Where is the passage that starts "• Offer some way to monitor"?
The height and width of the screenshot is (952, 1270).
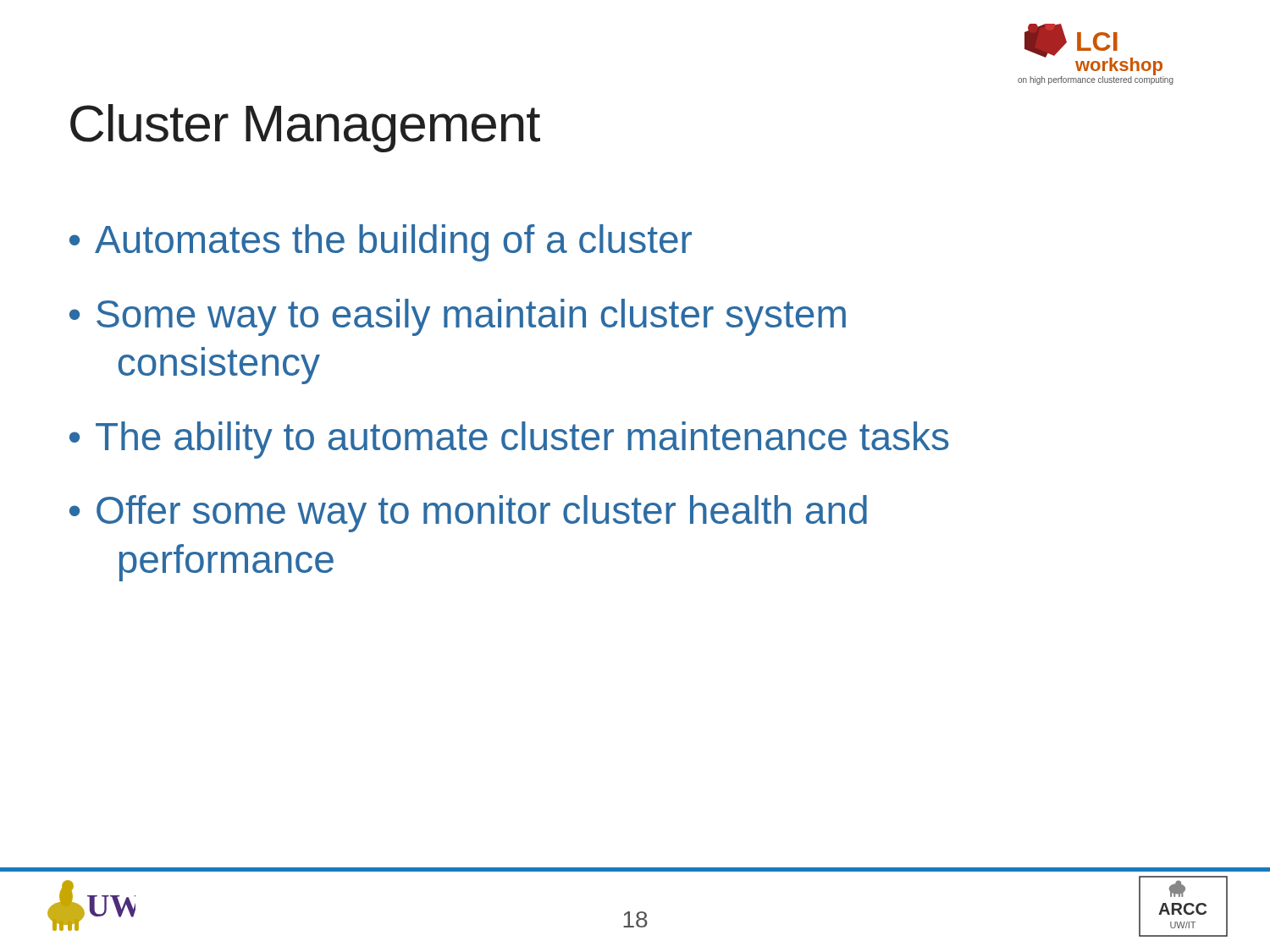pos(468,535)
